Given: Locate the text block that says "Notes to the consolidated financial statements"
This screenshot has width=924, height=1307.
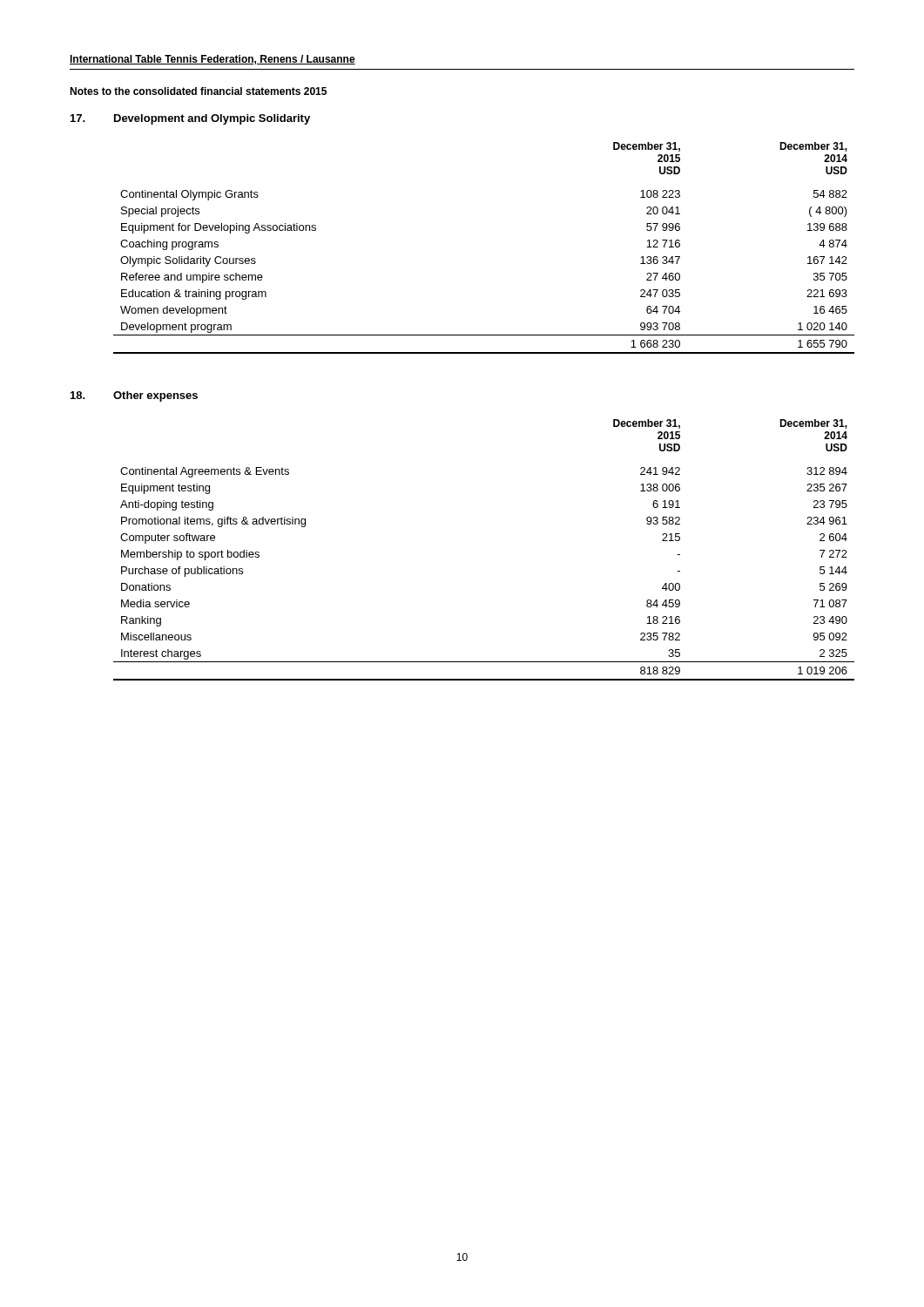Looking at the screenshot, I should pos(198,91).
